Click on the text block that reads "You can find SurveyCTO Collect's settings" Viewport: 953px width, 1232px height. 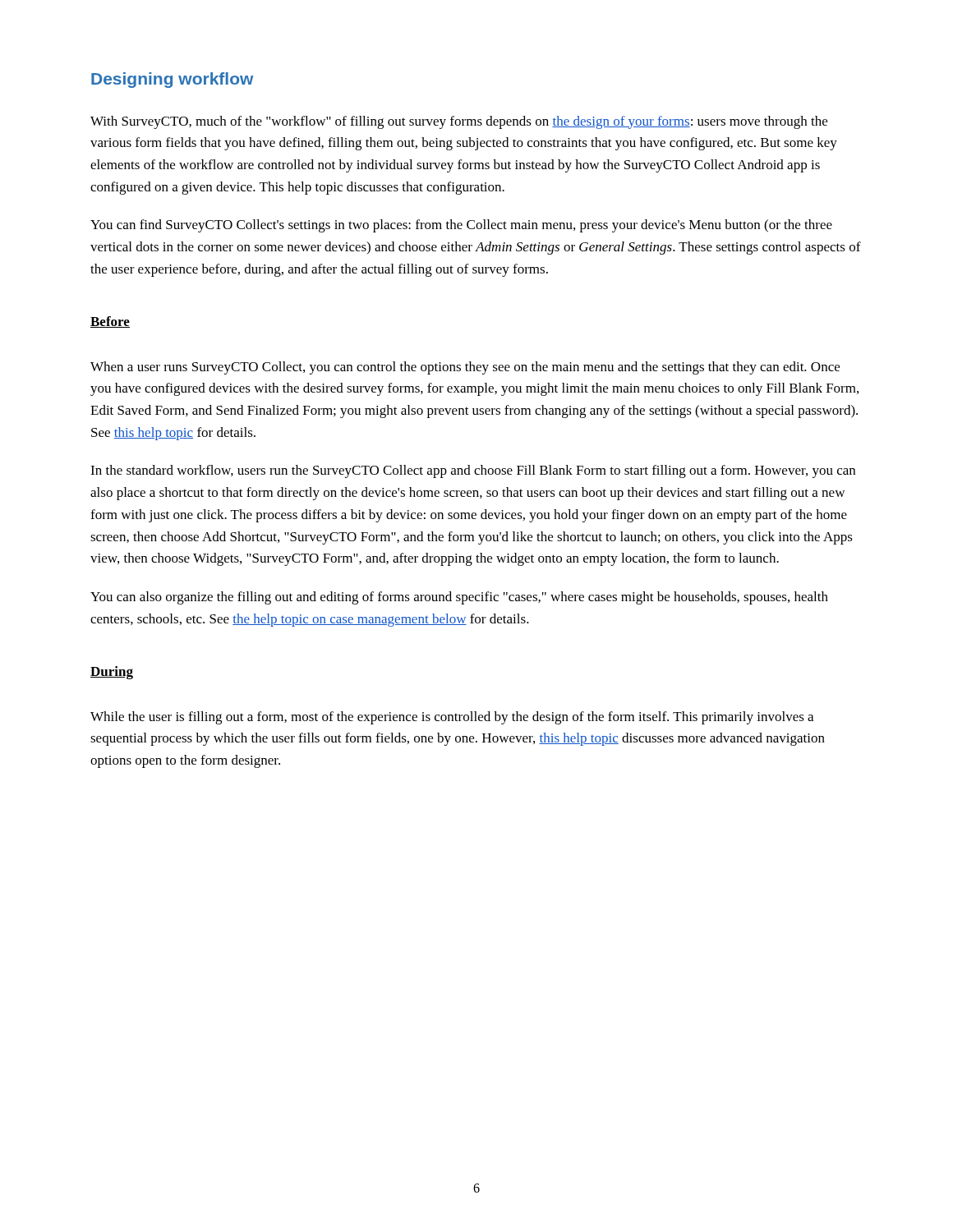(475, 247)
